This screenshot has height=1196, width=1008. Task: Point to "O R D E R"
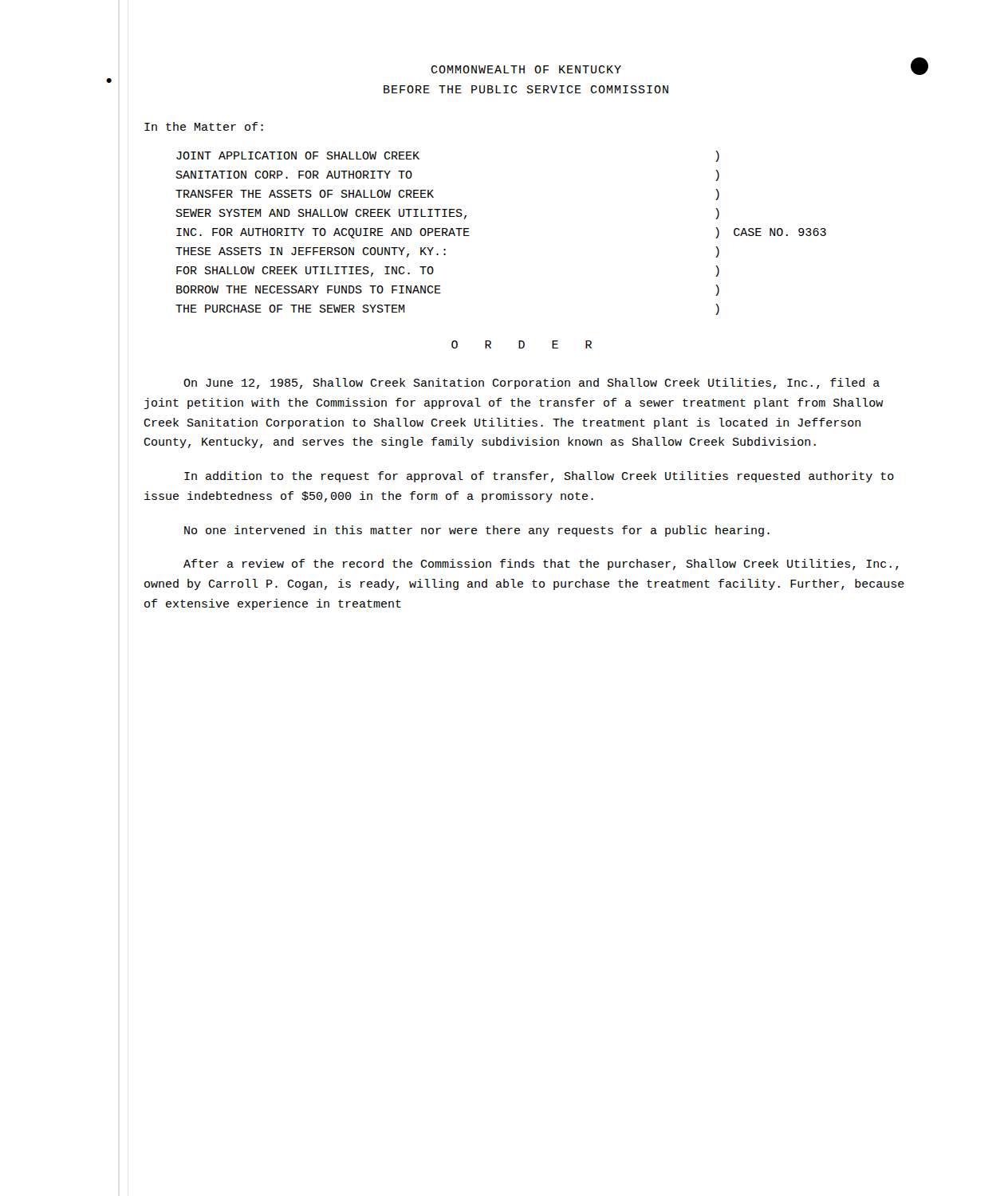click(526, 346)
